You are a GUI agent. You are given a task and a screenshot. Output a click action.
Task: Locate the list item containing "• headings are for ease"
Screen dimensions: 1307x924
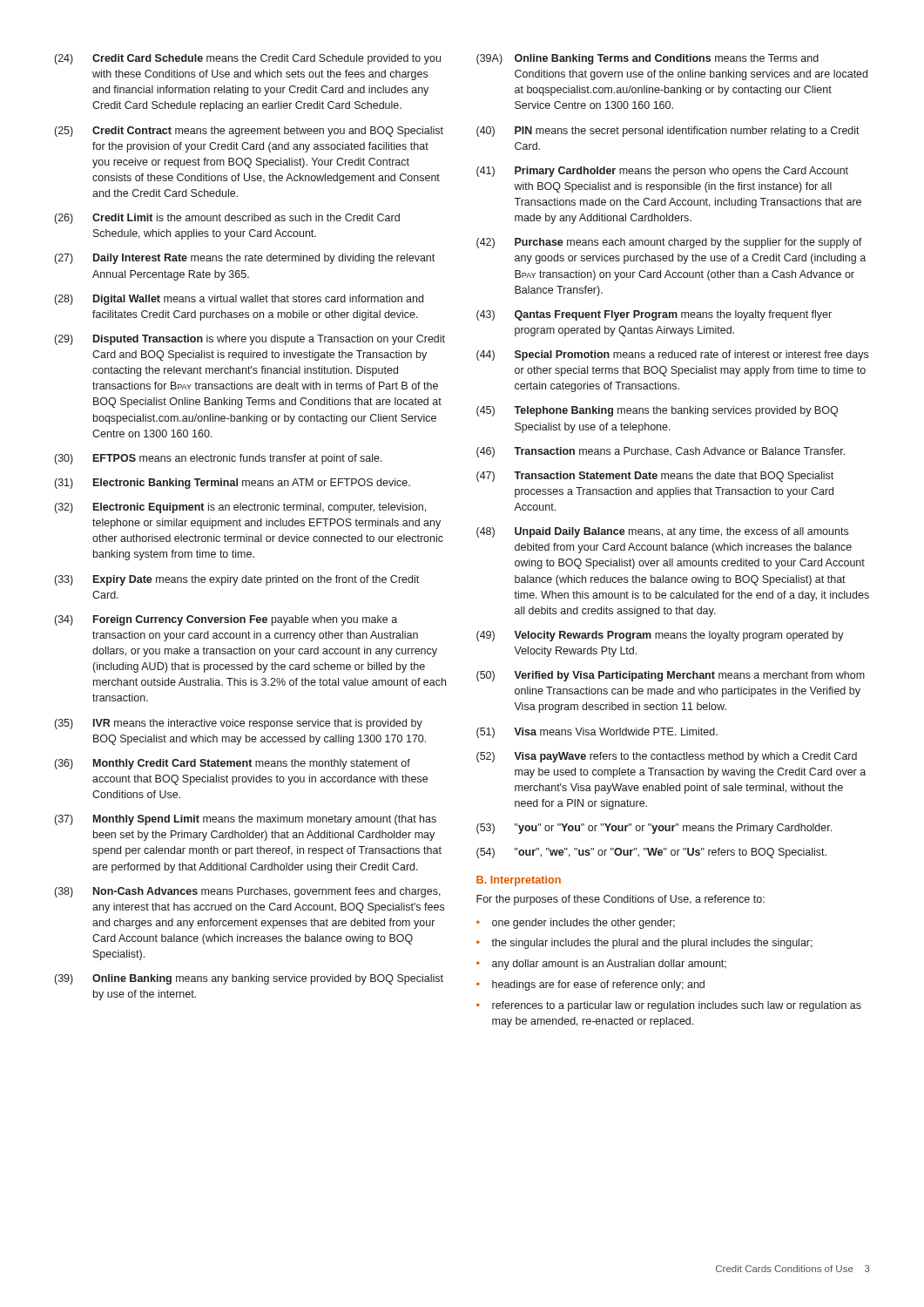point(591,985)
